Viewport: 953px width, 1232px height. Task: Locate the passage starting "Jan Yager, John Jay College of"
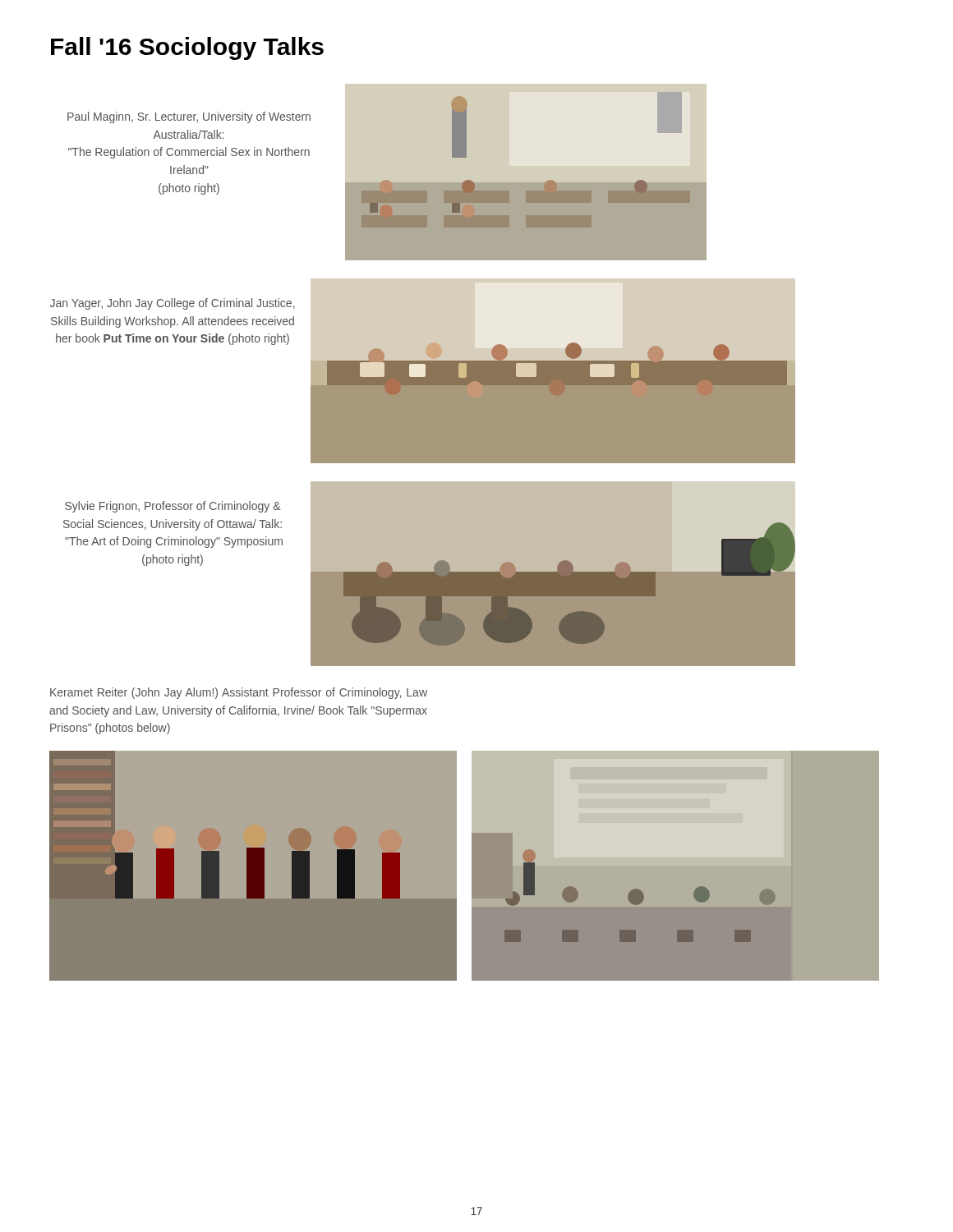click(173, 321)
